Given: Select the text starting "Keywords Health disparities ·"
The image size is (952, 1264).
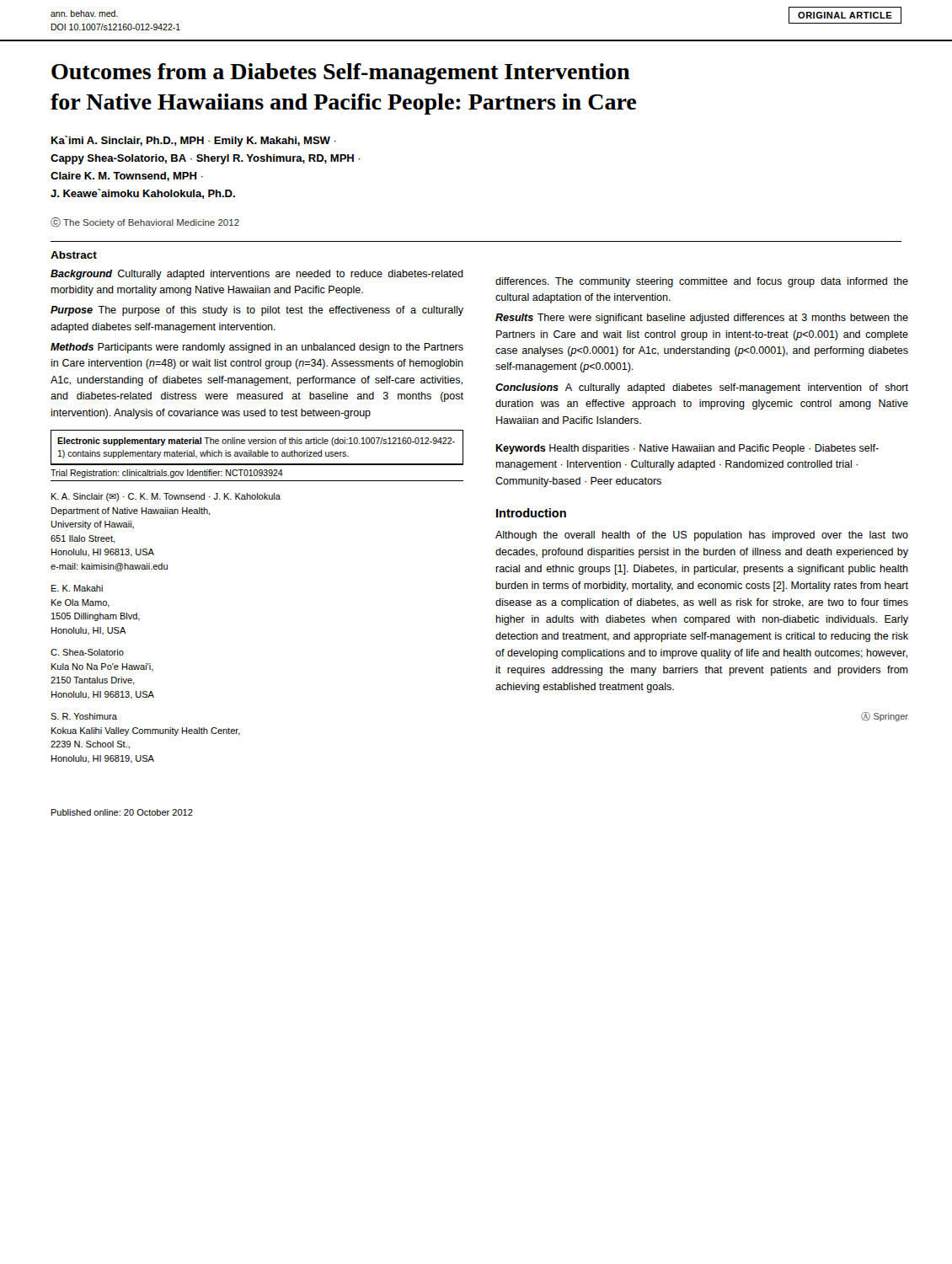Looking at the screenshot, I should click(x=687, y=465).
